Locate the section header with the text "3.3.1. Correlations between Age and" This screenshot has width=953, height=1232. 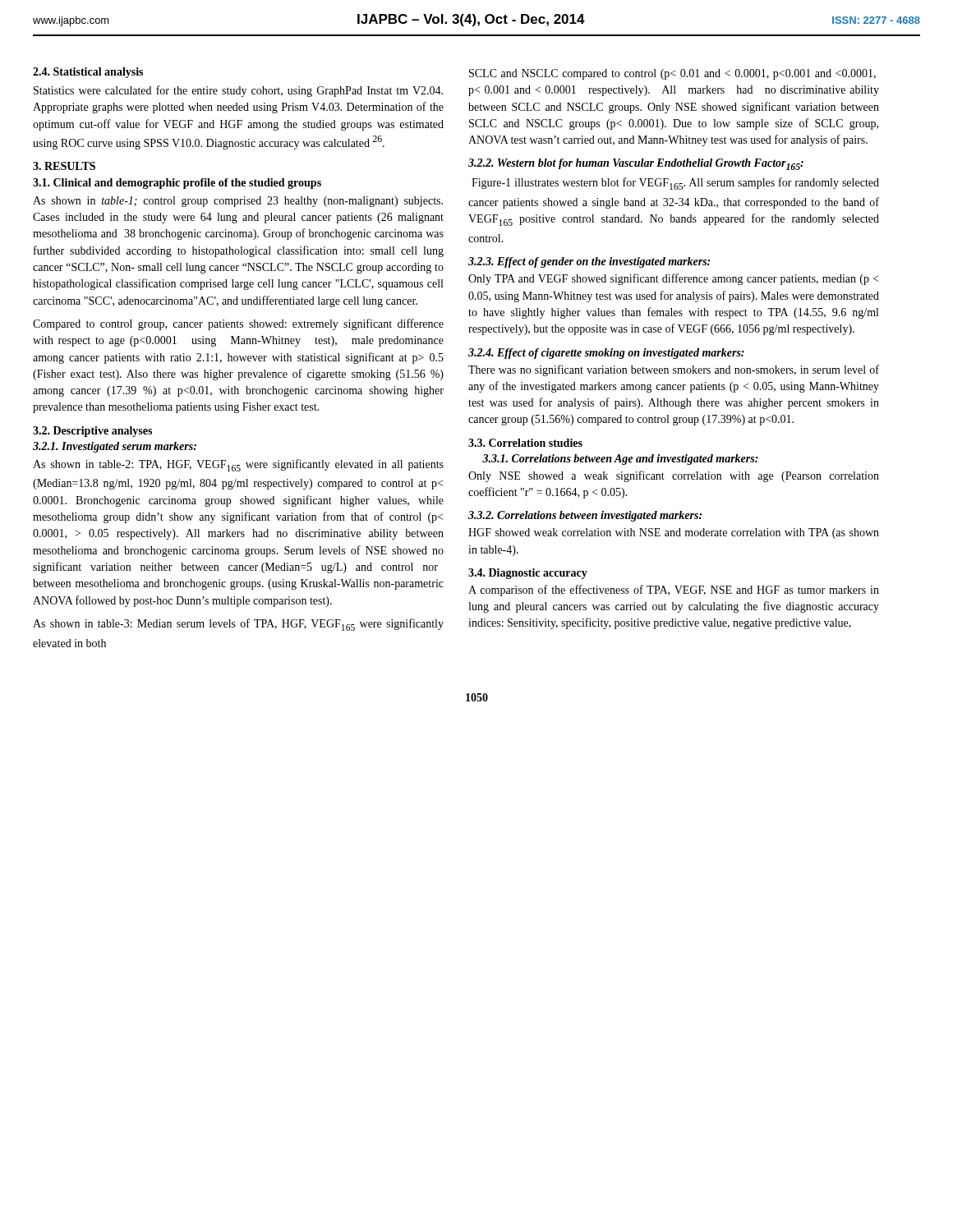click(619, 458)
